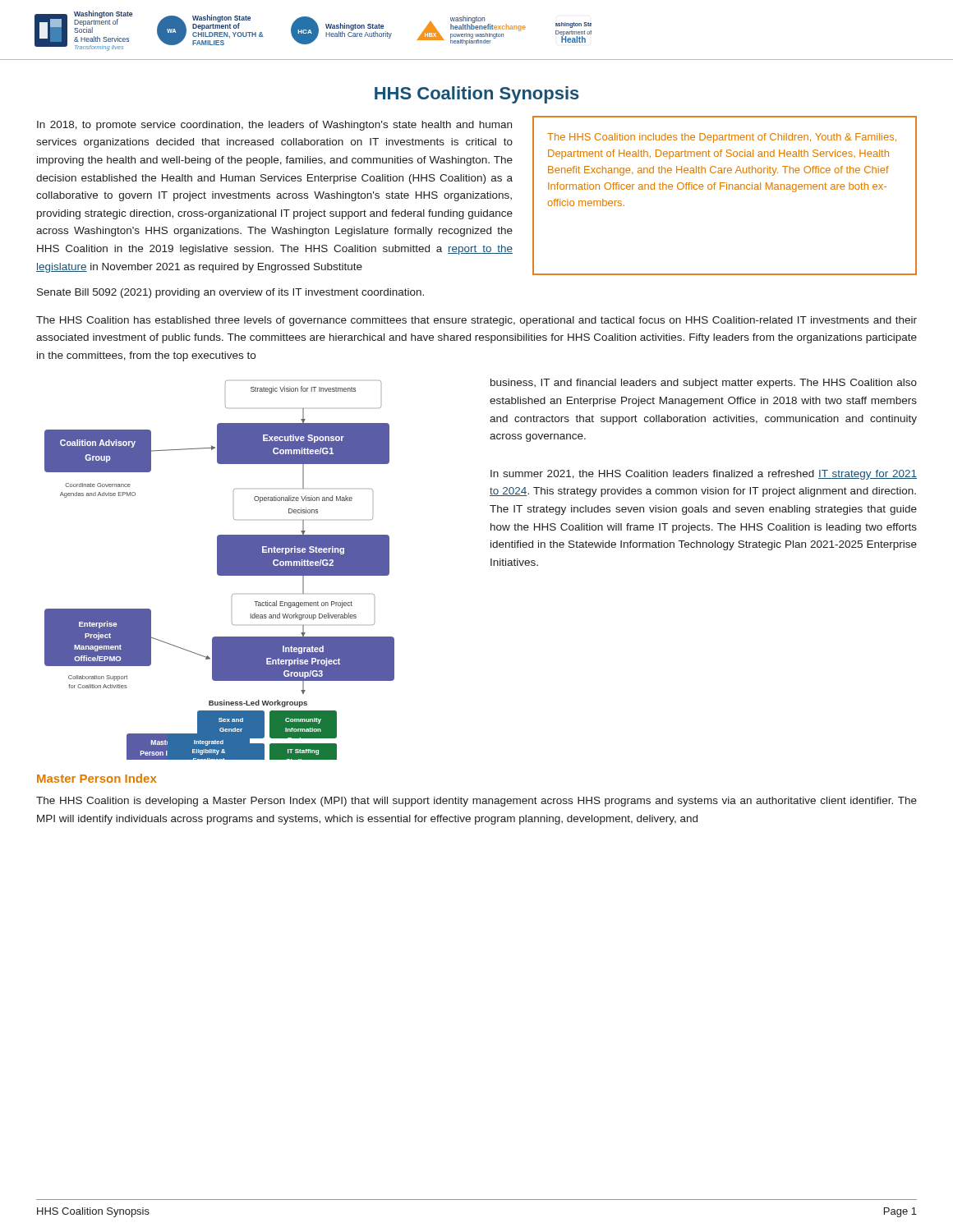Navigate to the passage starting "The HHS Coalition includes the Department of Children,"
Image resolution: width=953 pixels, height=1232 pixels.
click(725, 170)
